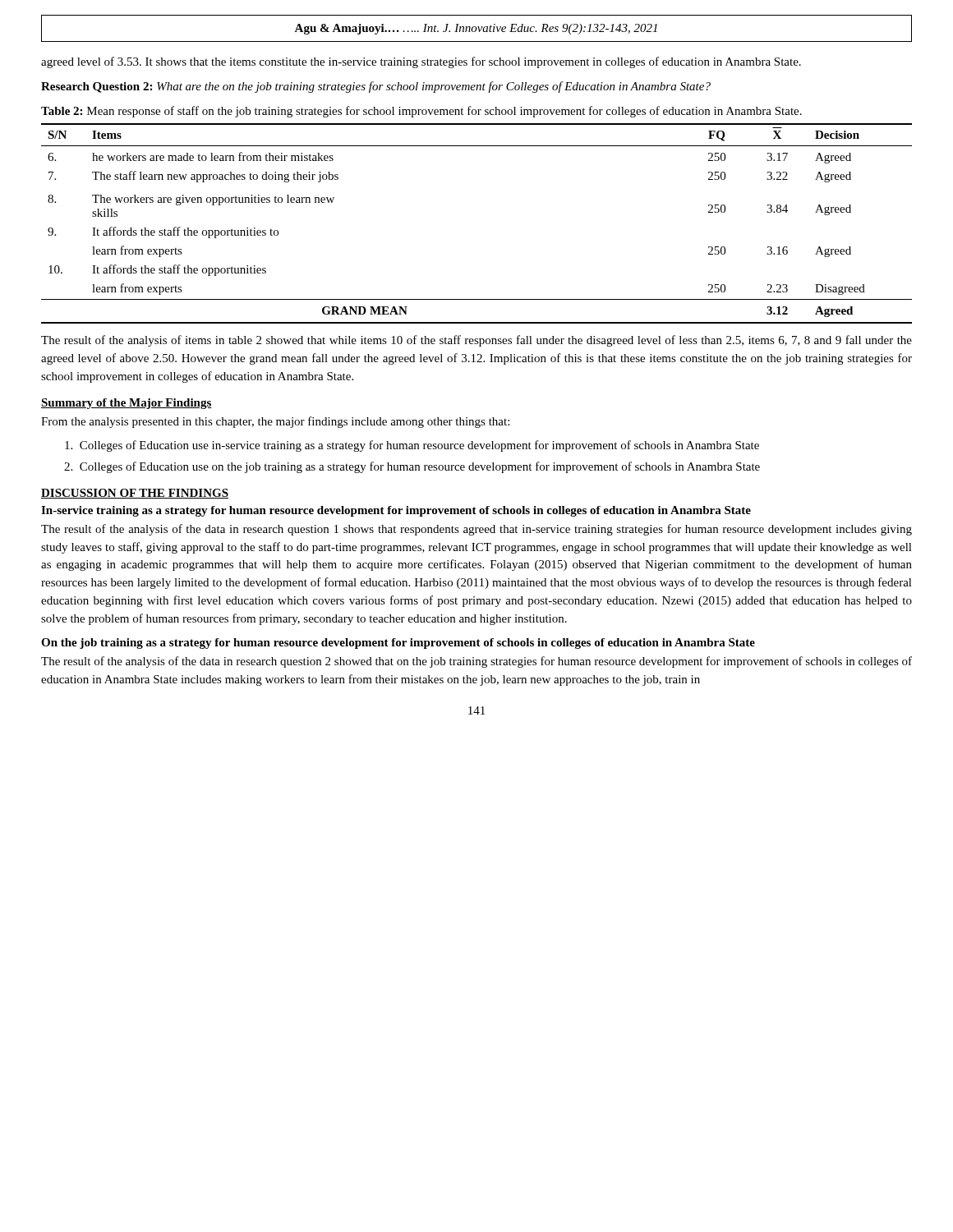Locate the section header that says "DISCUSSION OF THE FINDINGS"

pyautogui.click(x=135, y=493)
